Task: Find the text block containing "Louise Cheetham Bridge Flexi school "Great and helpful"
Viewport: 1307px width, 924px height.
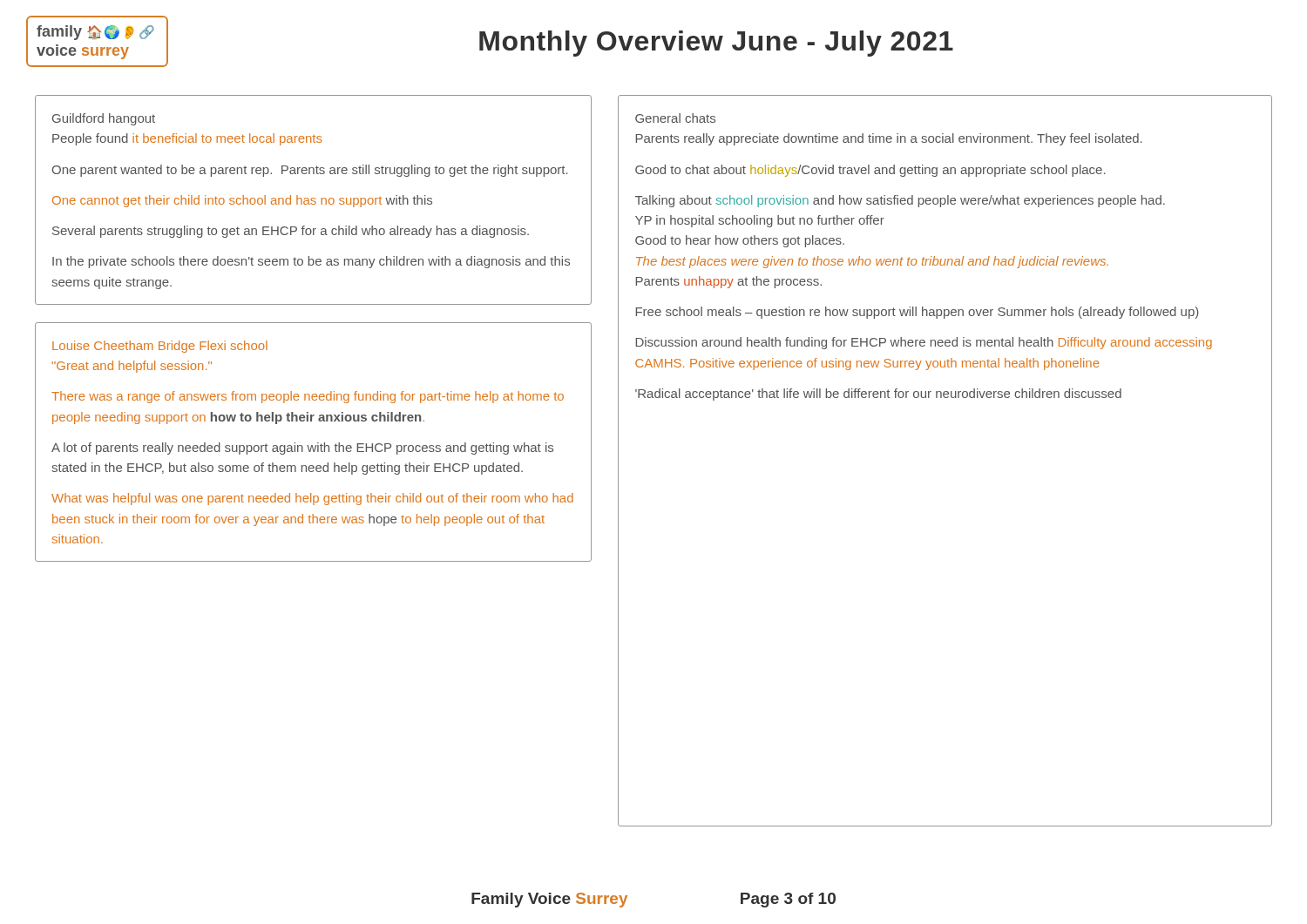Action: coord(313,442)
